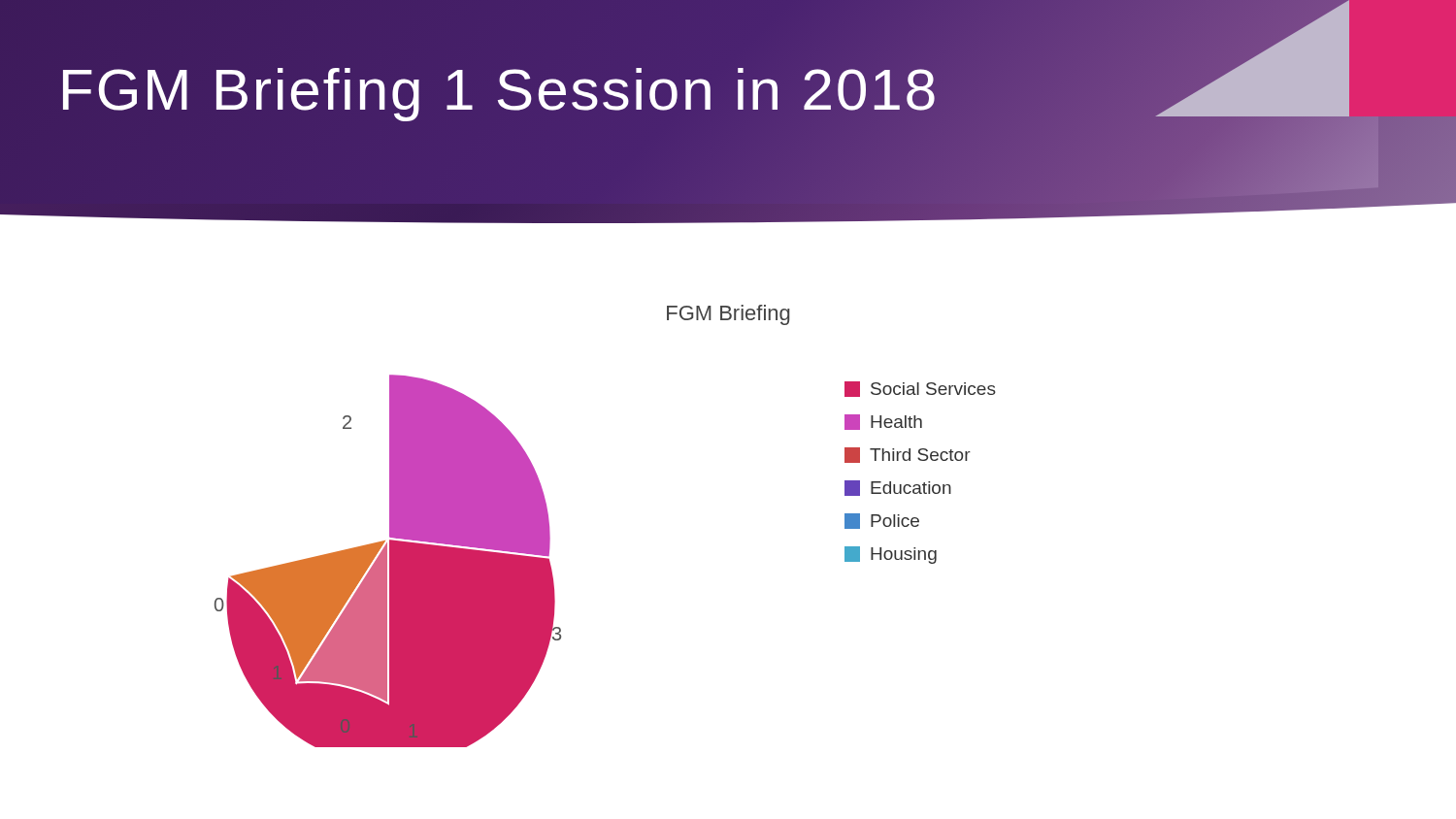The width and height of the screenshot is (1456, 819).
Task: Click on the pie chart
Action: 456,539
